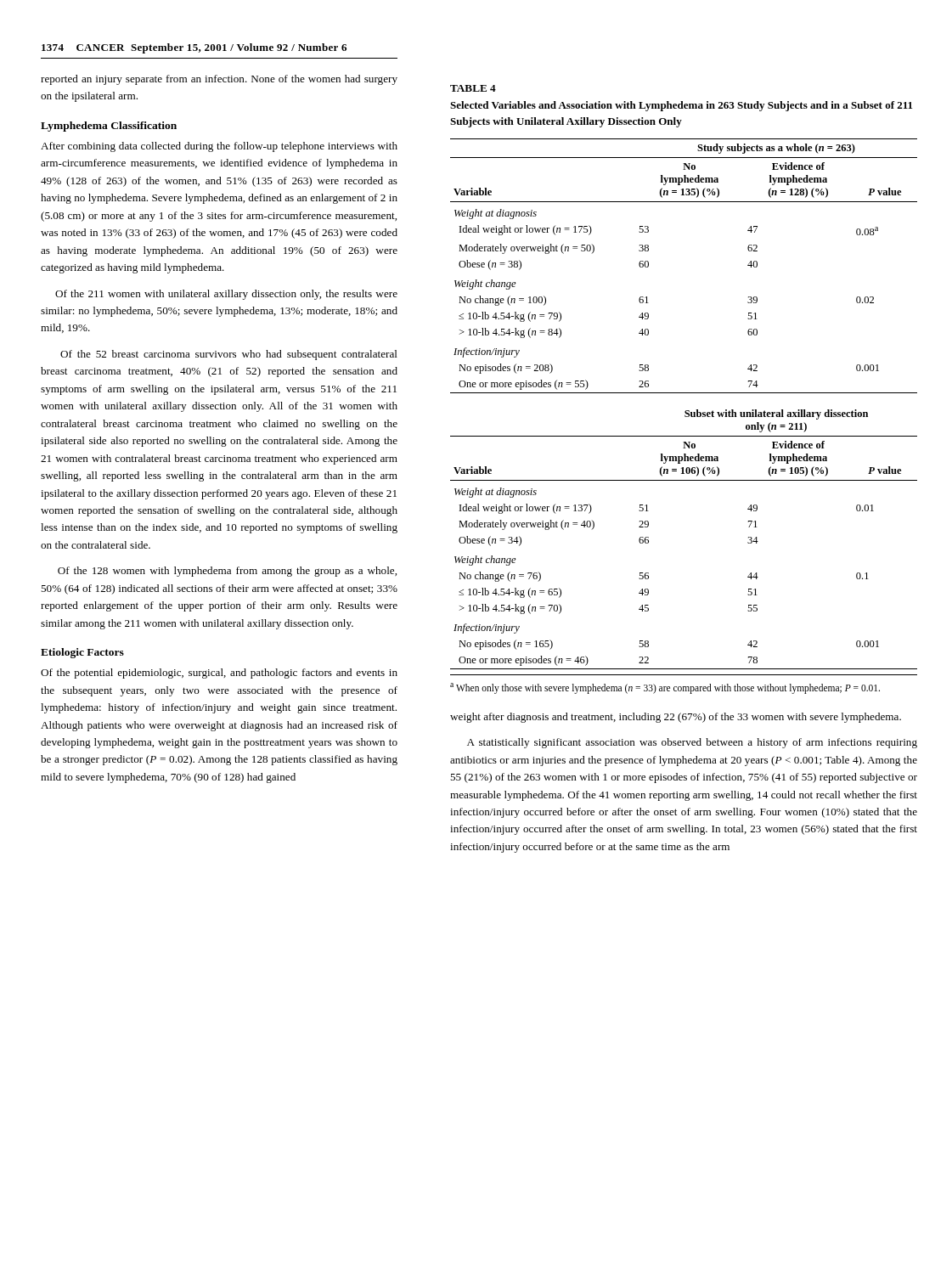Select the footnote that reads "a When only those with severe lymphedema"
This screenshot has width=952, height=1274.
pyautogui.click(x=665, y=686)
